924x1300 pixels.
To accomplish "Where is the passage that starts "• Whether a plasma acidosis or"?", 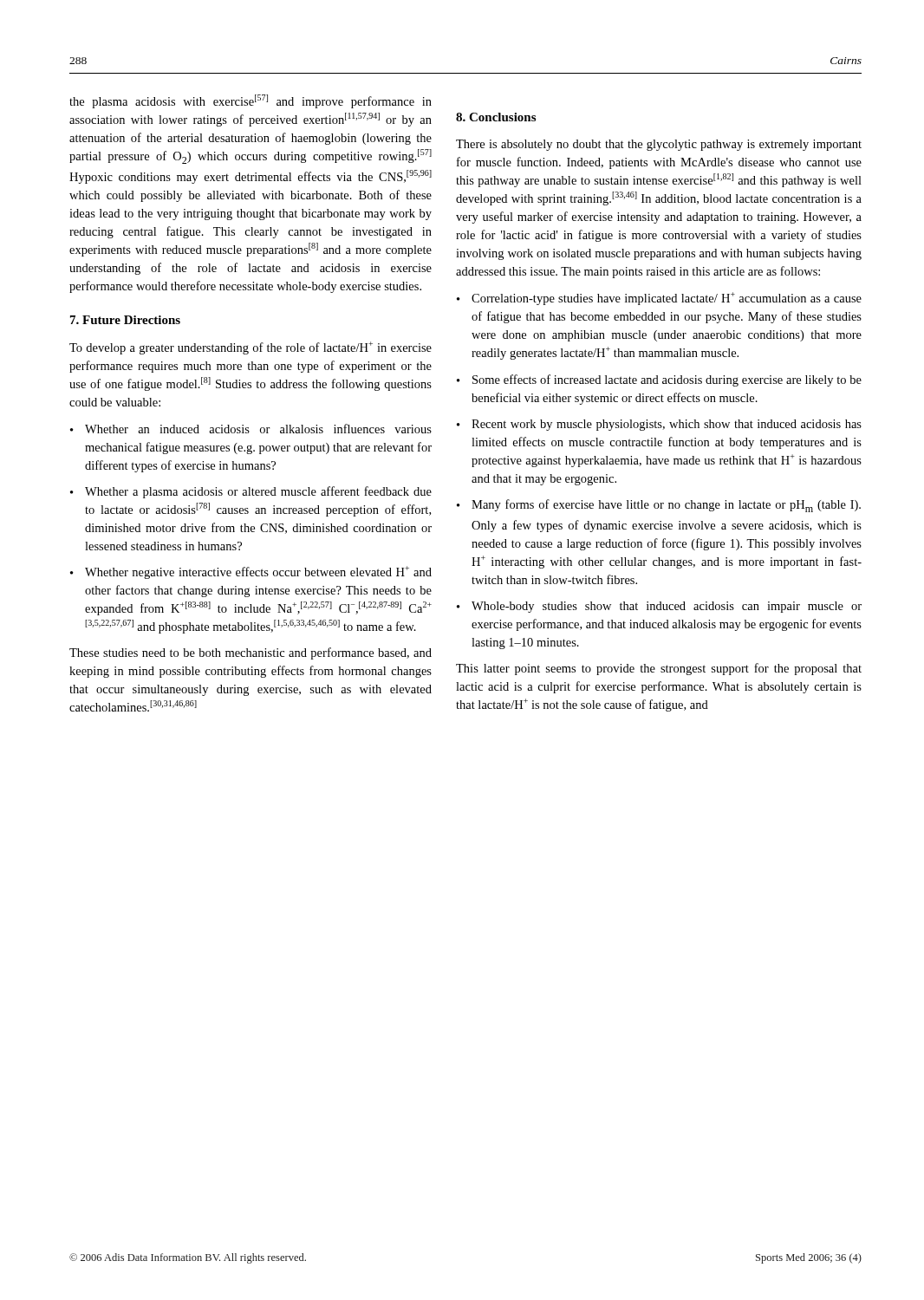I will pyautogui.click(x=250, y=519).
